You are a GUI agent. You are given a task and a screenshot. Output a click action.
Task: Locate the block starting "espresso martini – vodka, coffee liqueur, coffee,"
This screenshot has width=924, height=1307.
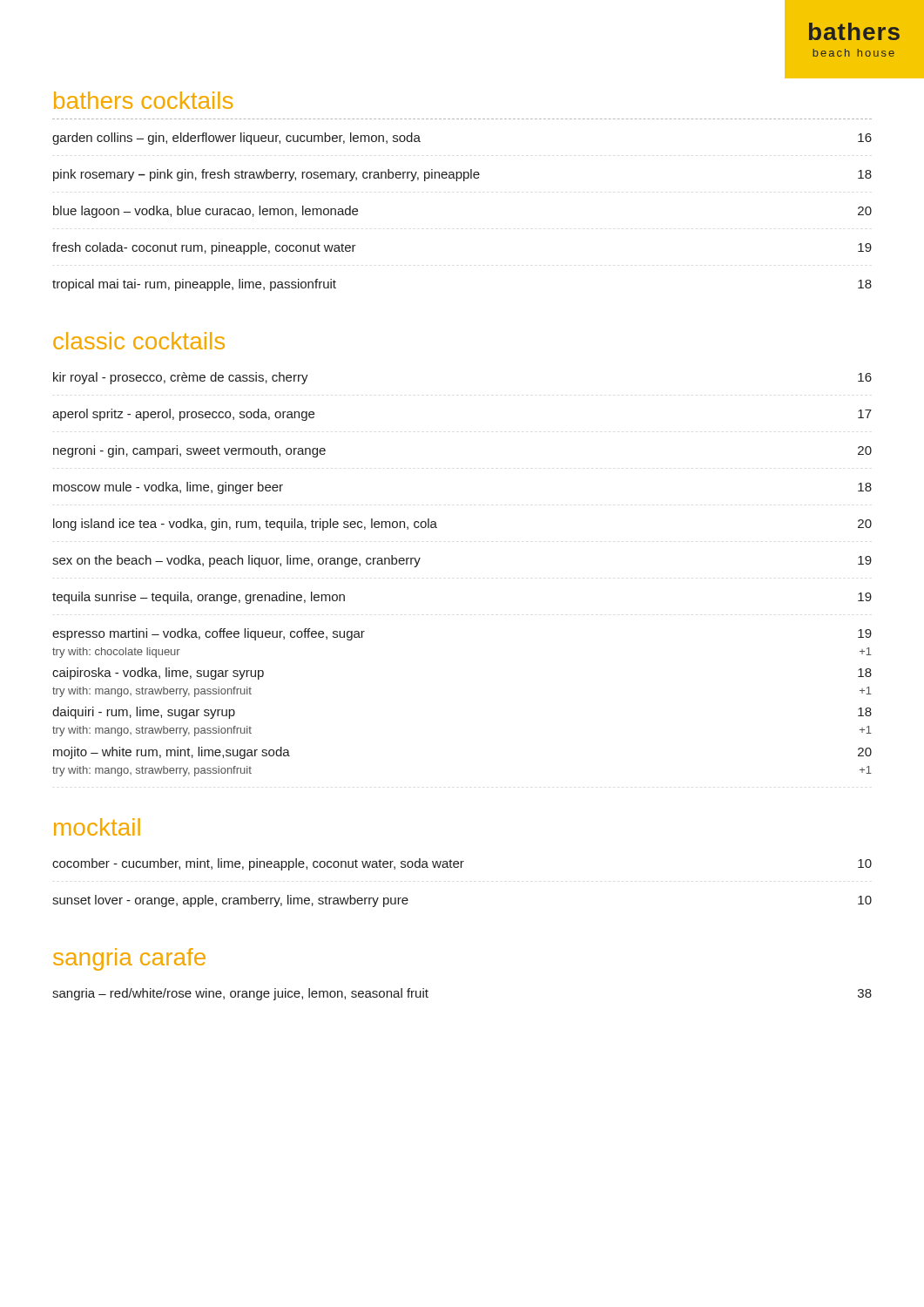(x=206, y=634)
